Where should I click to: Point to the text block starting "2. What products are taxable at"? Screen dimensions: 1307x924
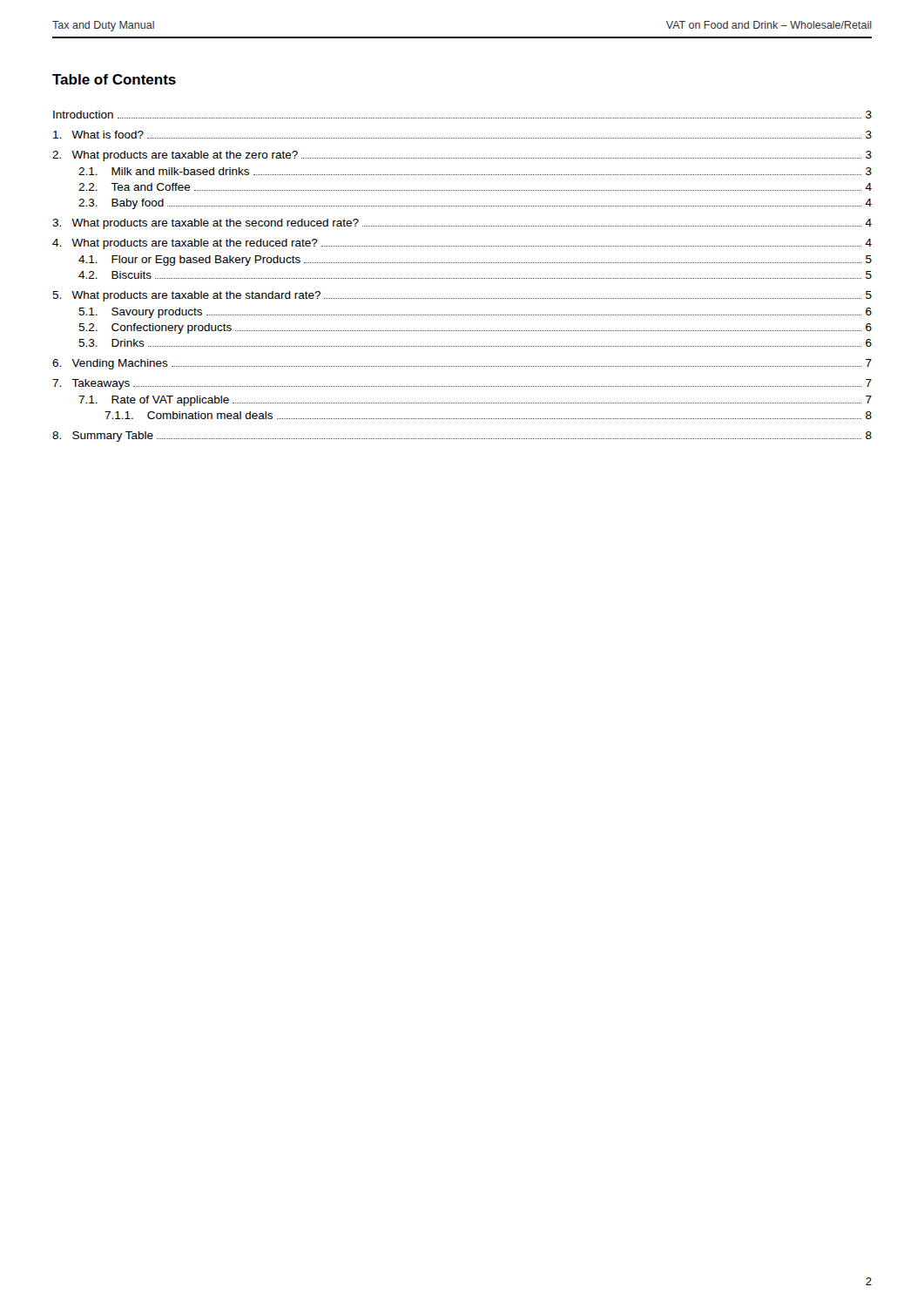tap(462, 155)
